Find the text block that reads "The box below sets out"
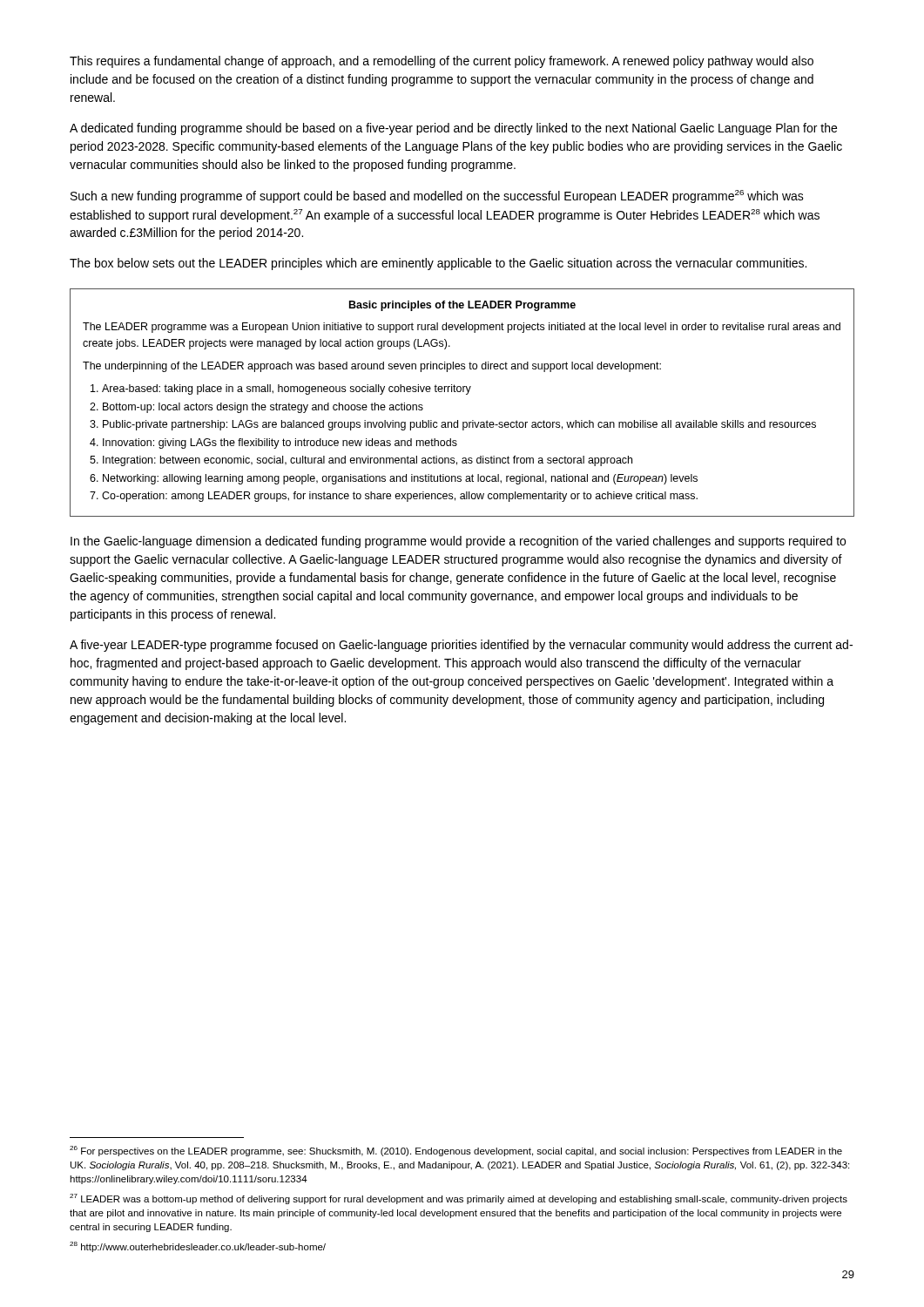The width and height of the screenshot is (924, 1307). click(462, 264)
